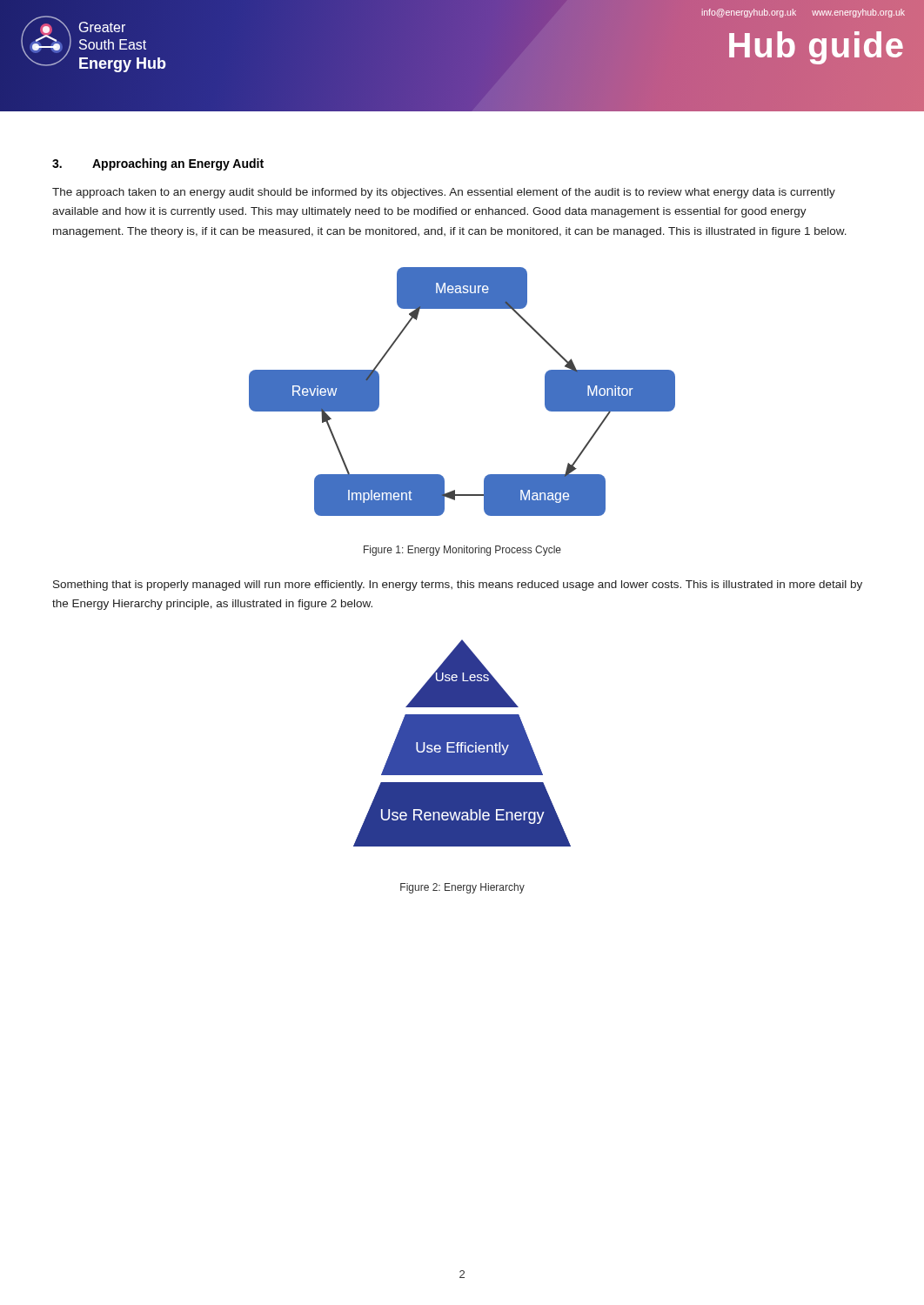Point to the text starting "The approach taken to"
The image size is (924, 1305).
[450, 211]
